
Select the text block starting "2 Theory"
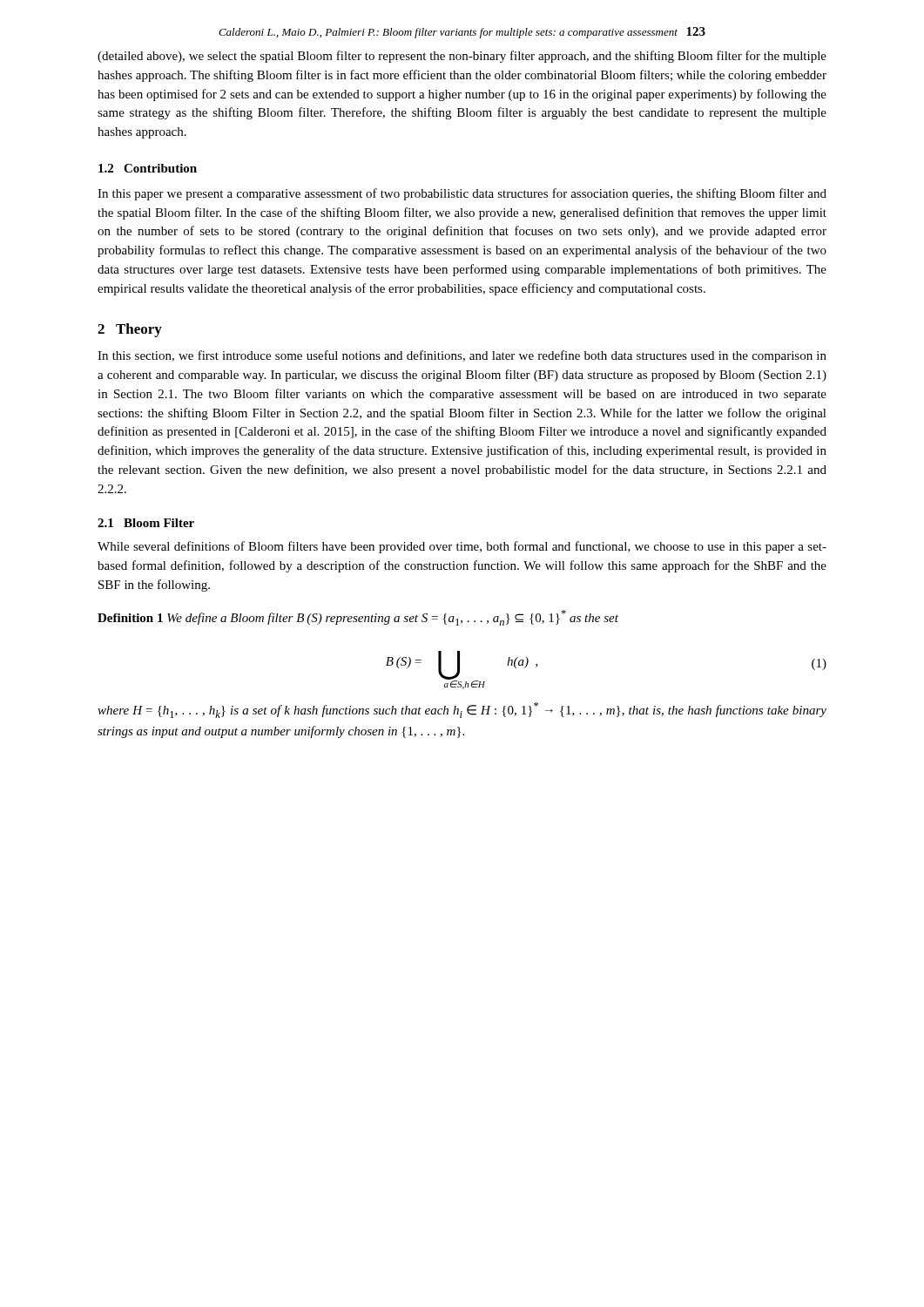[x=130, y=330]
